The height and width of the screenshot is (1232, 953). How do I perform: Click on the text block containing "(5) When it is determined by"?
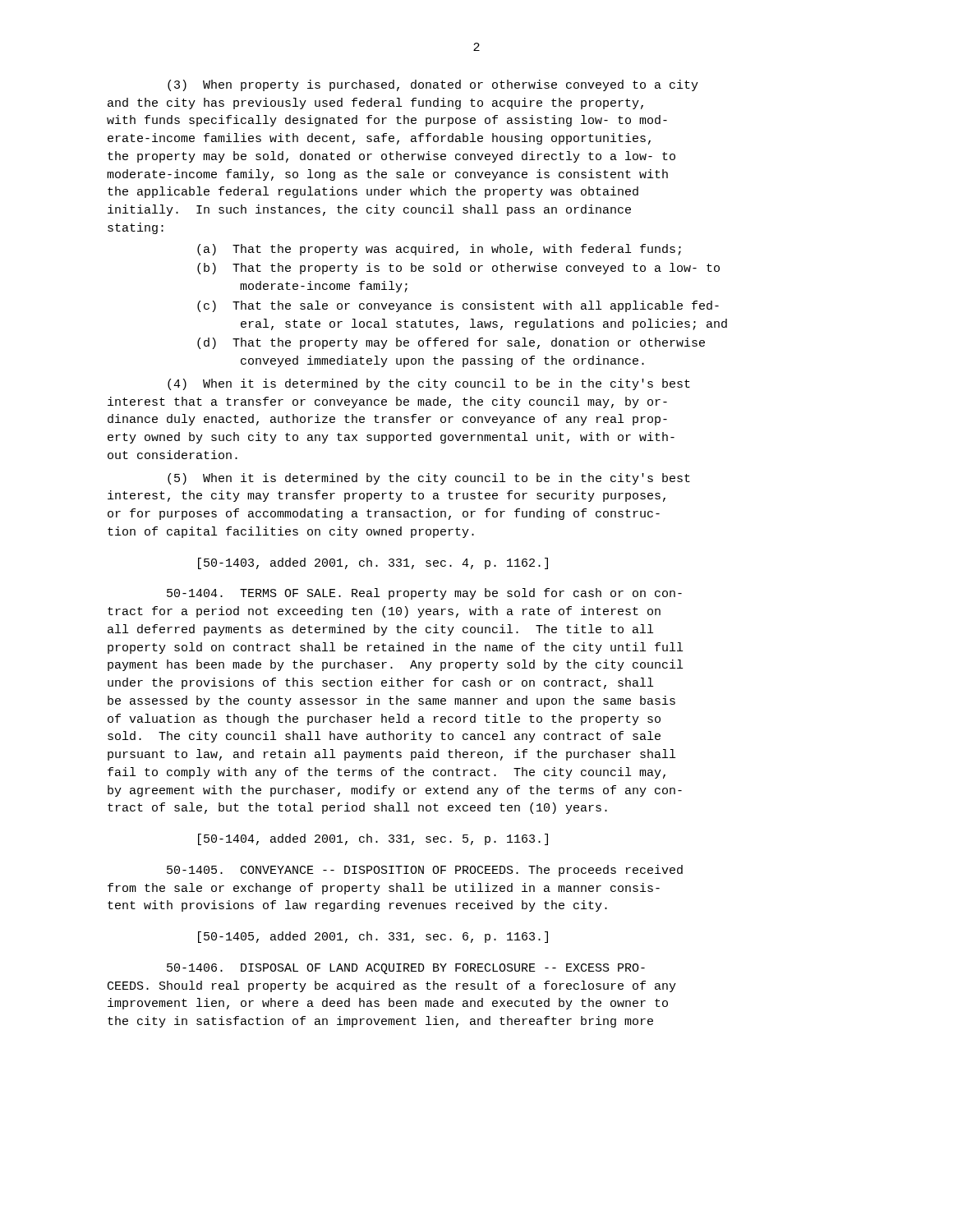click(x=399, y=506)
